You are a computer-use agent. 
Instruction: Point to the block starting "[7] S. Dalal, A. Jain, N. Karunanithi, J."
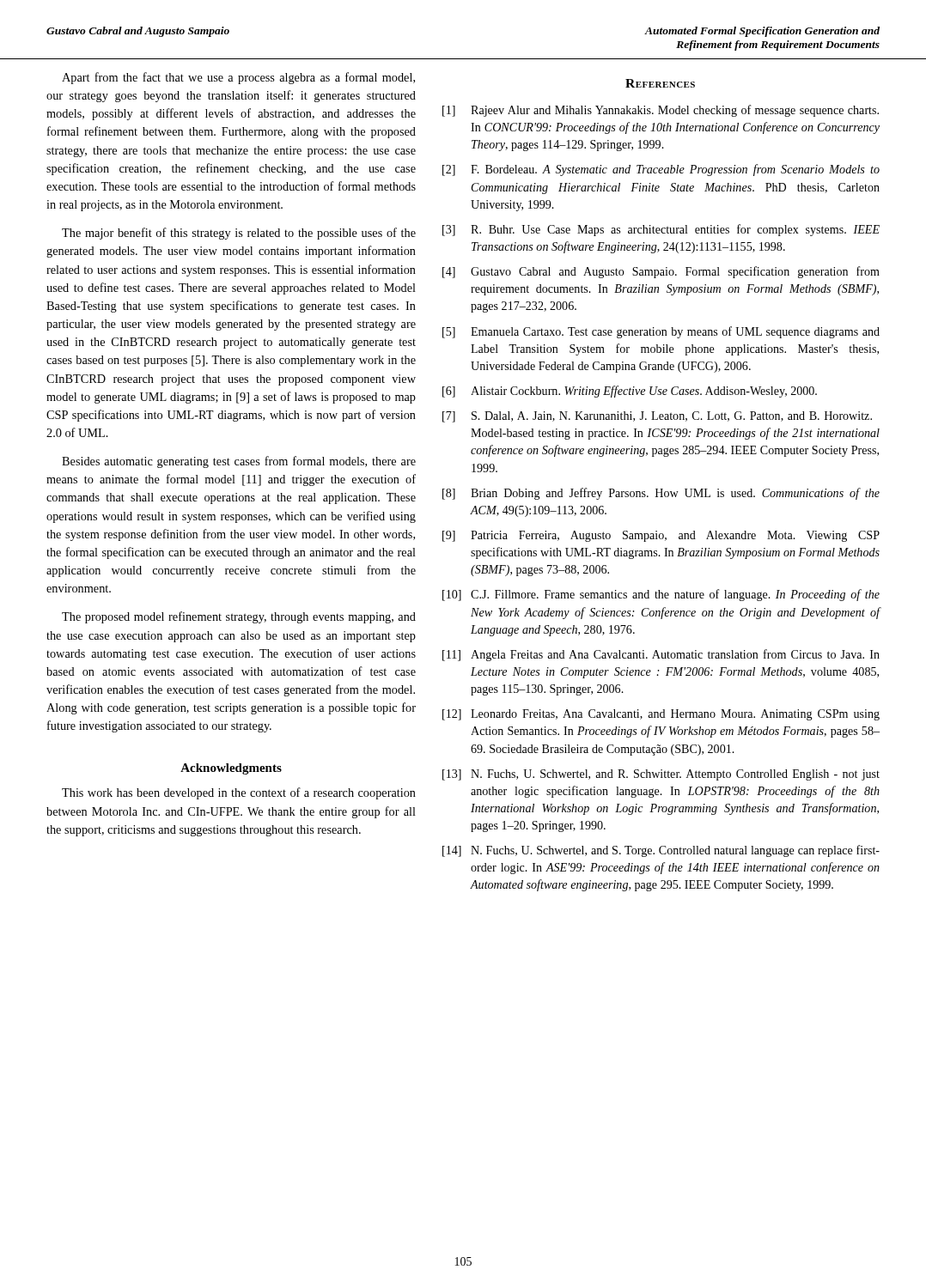661,442
